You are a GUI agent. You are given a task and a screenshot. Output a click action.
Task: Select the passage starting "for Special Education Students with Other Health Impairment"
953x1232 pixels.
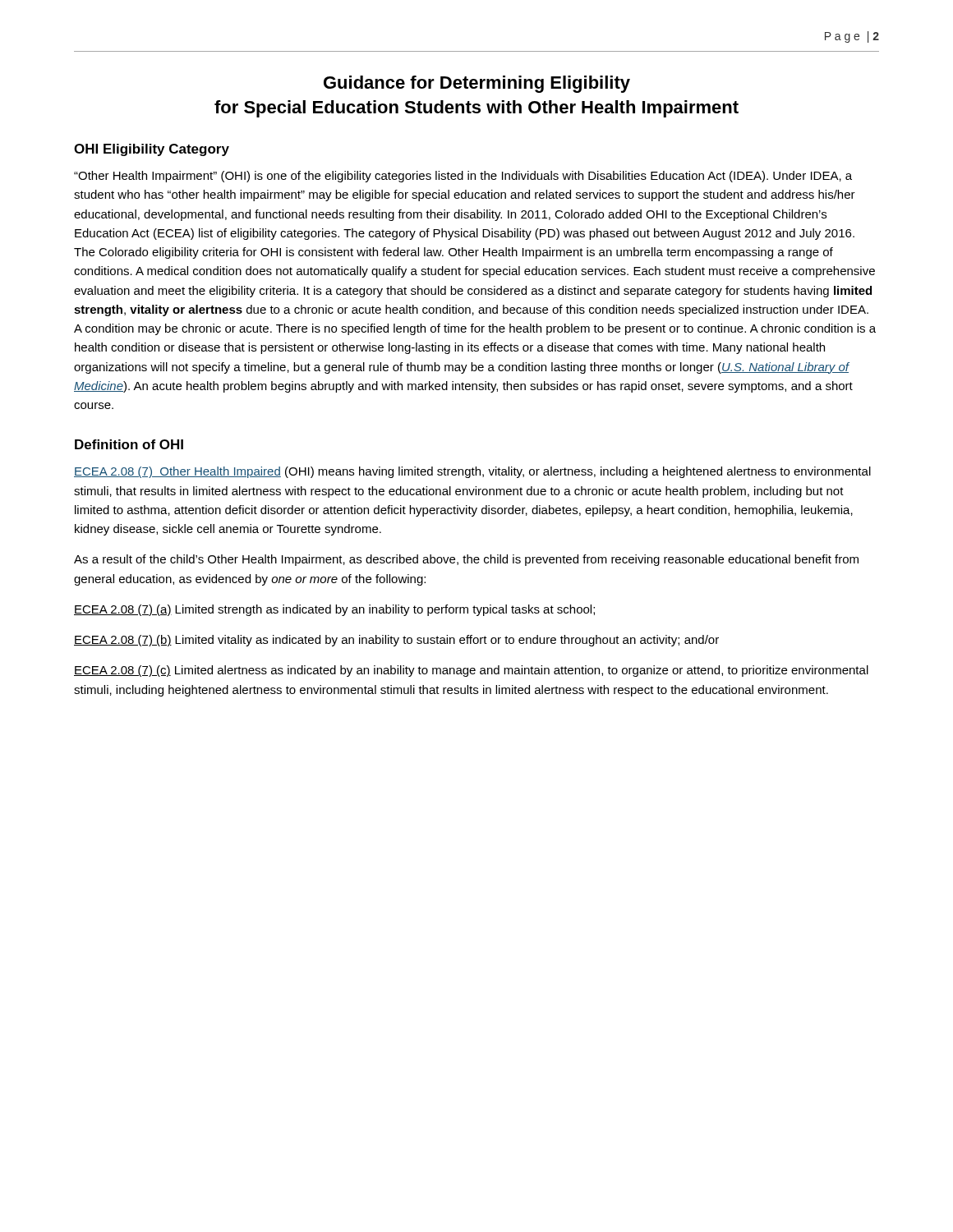tap(476, 107)
